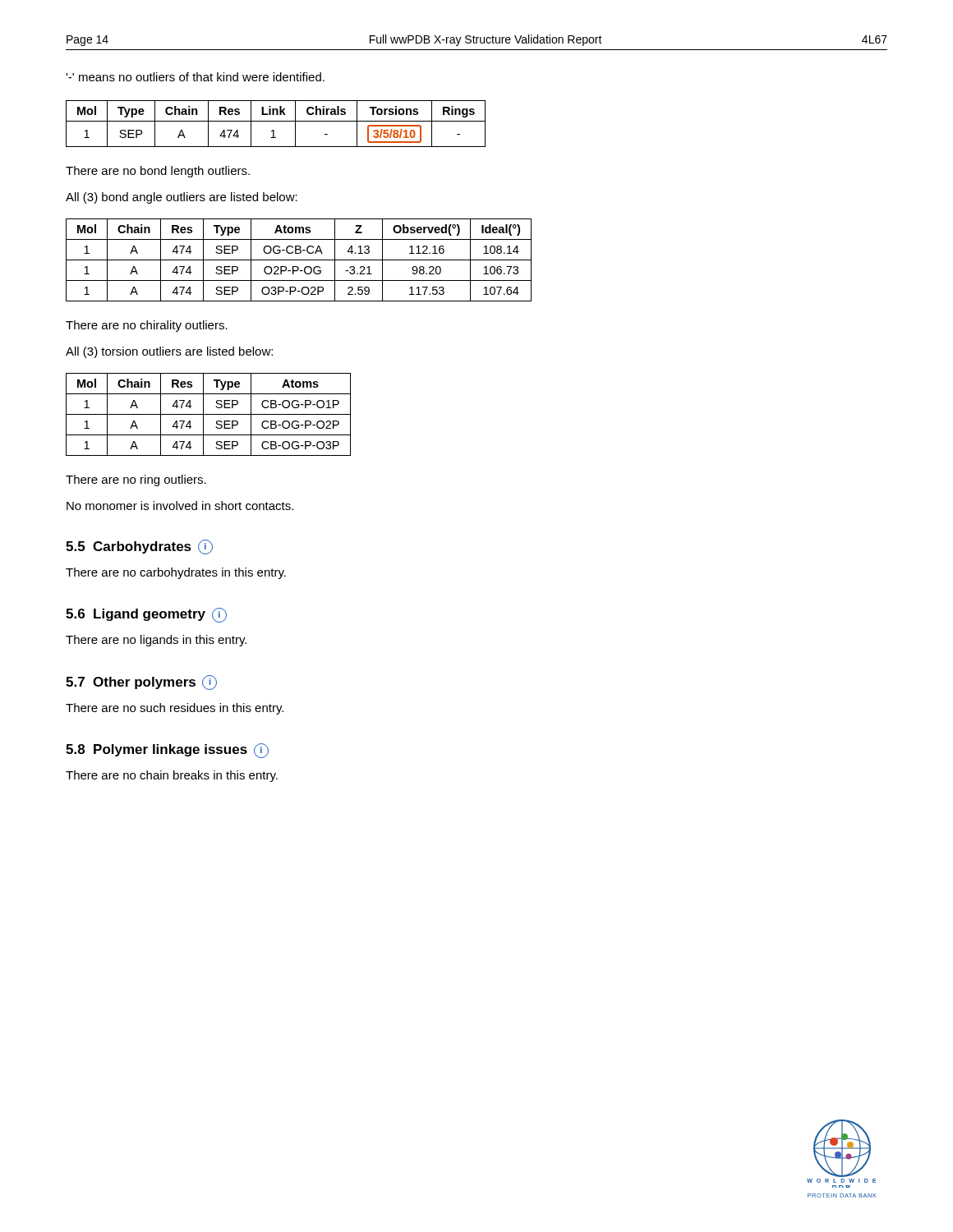
Task: Locate the text block that reads "All (3) bond"
Action: [182, 198]
